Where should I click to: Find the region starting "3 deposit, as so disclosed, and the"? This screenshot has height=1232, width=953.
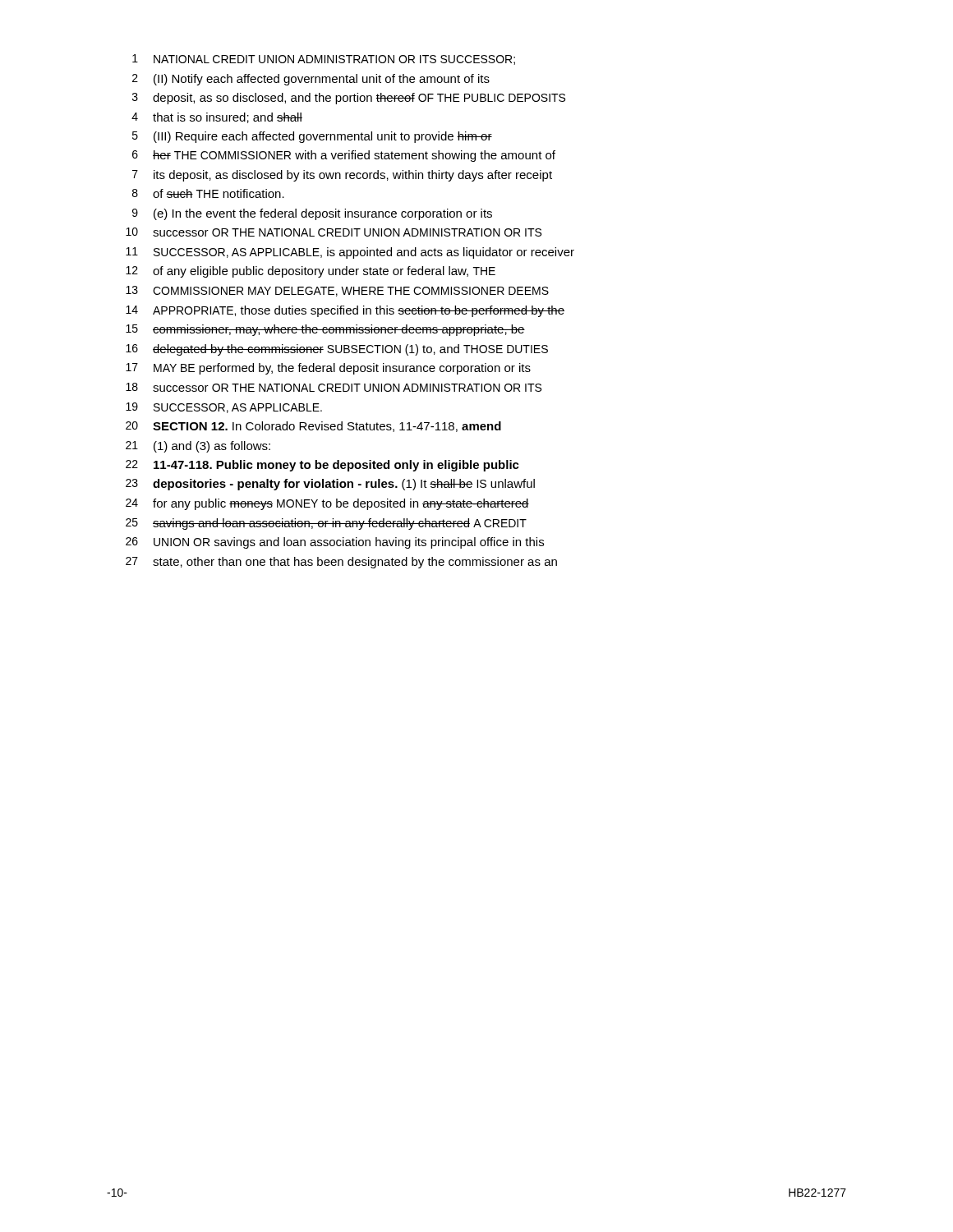476,98
